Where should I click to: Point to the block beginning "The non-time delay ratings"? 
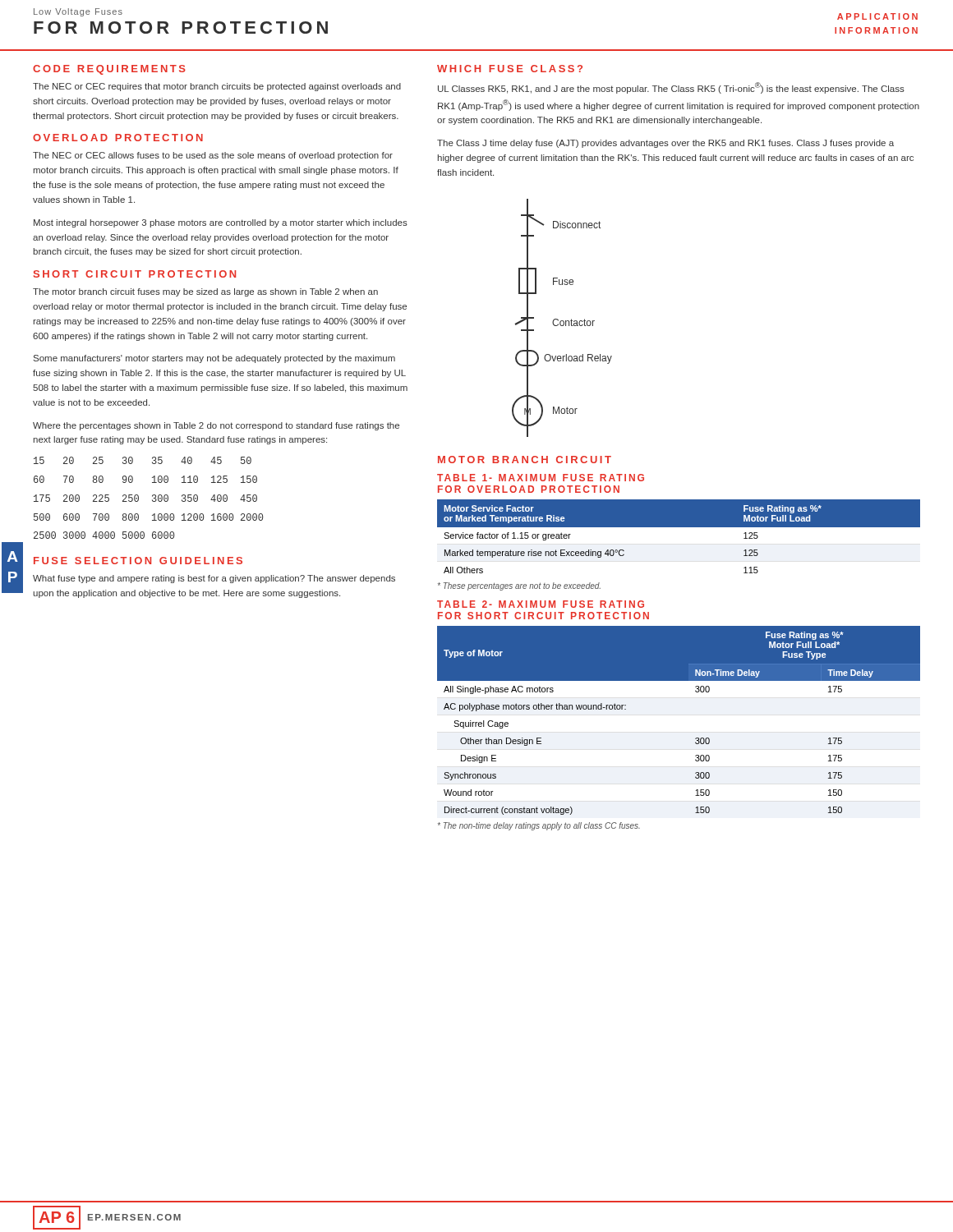tap(539, 826)
